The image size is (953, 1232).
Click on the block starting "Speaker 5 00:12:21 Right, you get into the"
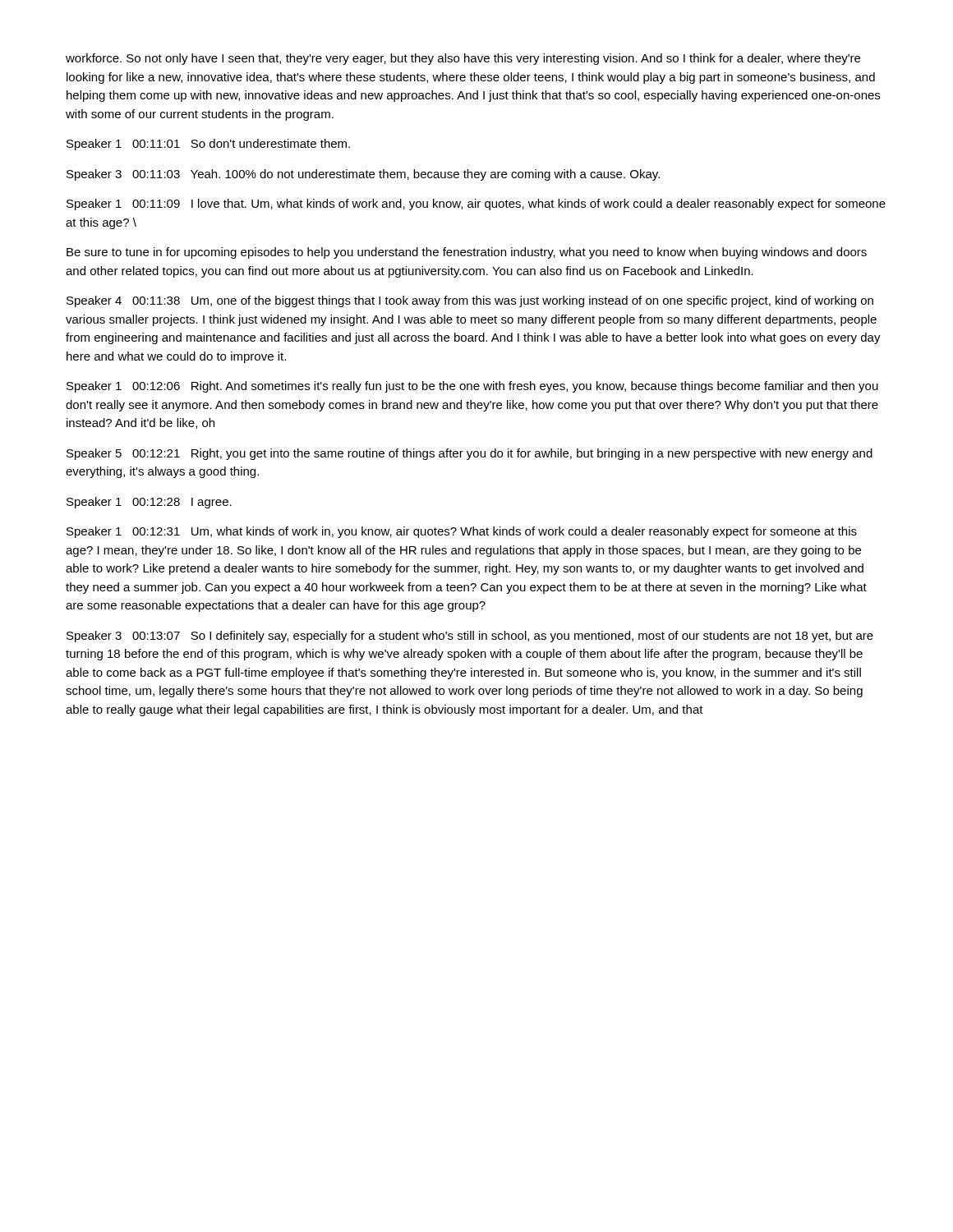[x=469, y=462]
